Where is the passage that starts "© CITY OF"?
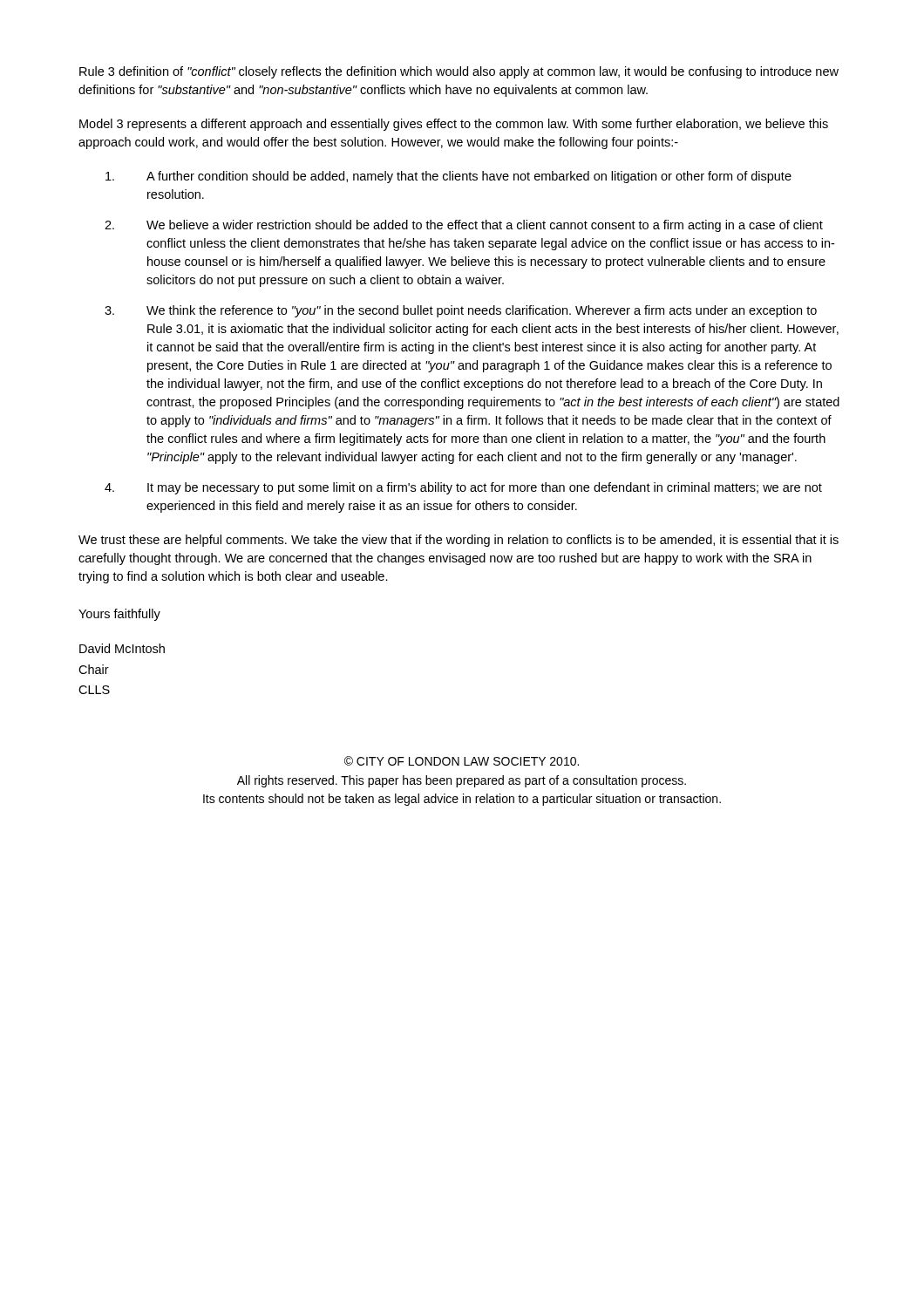This screenshot has width=924, height=1308. click(462, 780)
